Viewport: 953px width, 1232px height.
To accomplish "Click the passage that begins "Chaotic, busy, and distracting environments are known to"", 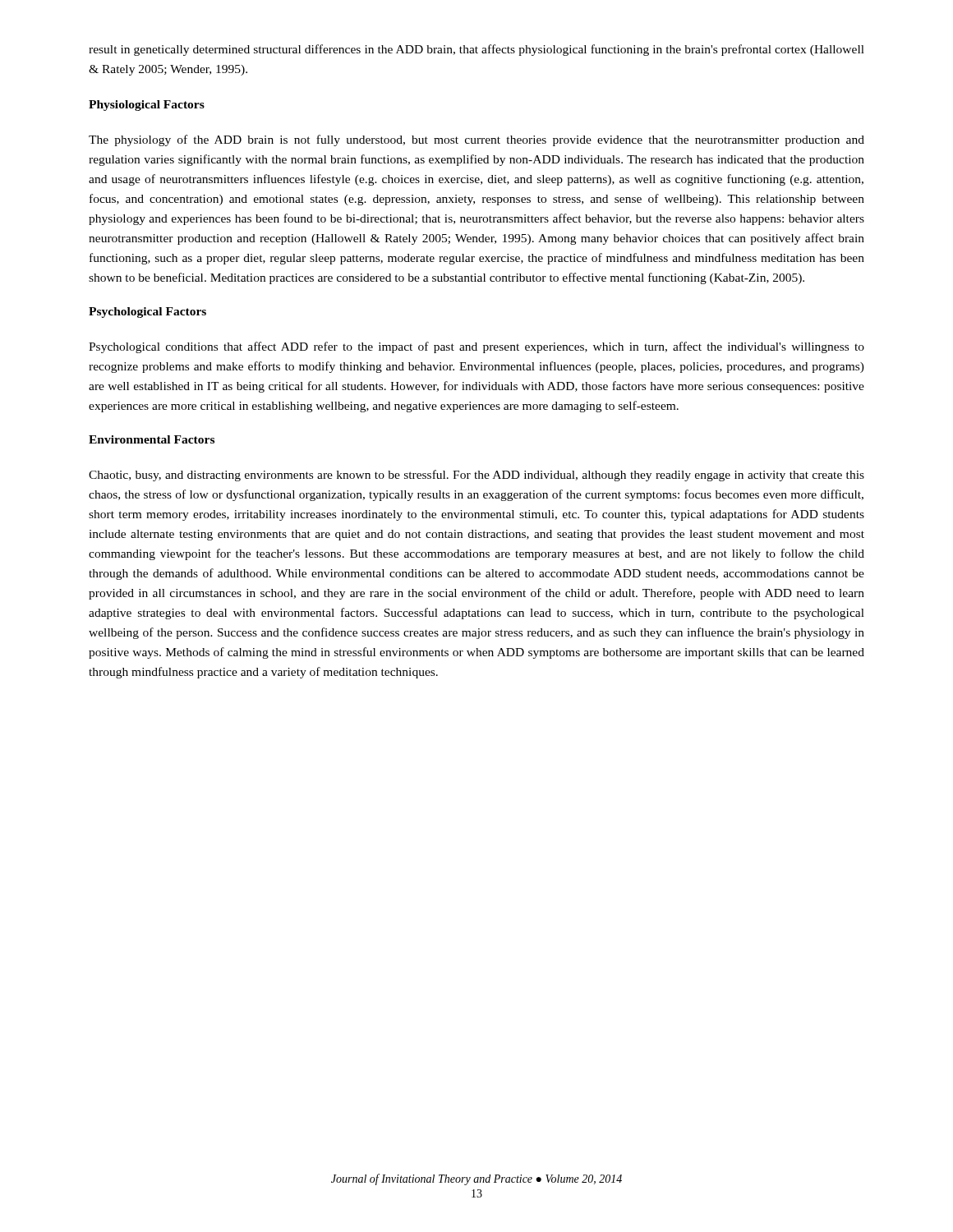I will 476,574.
